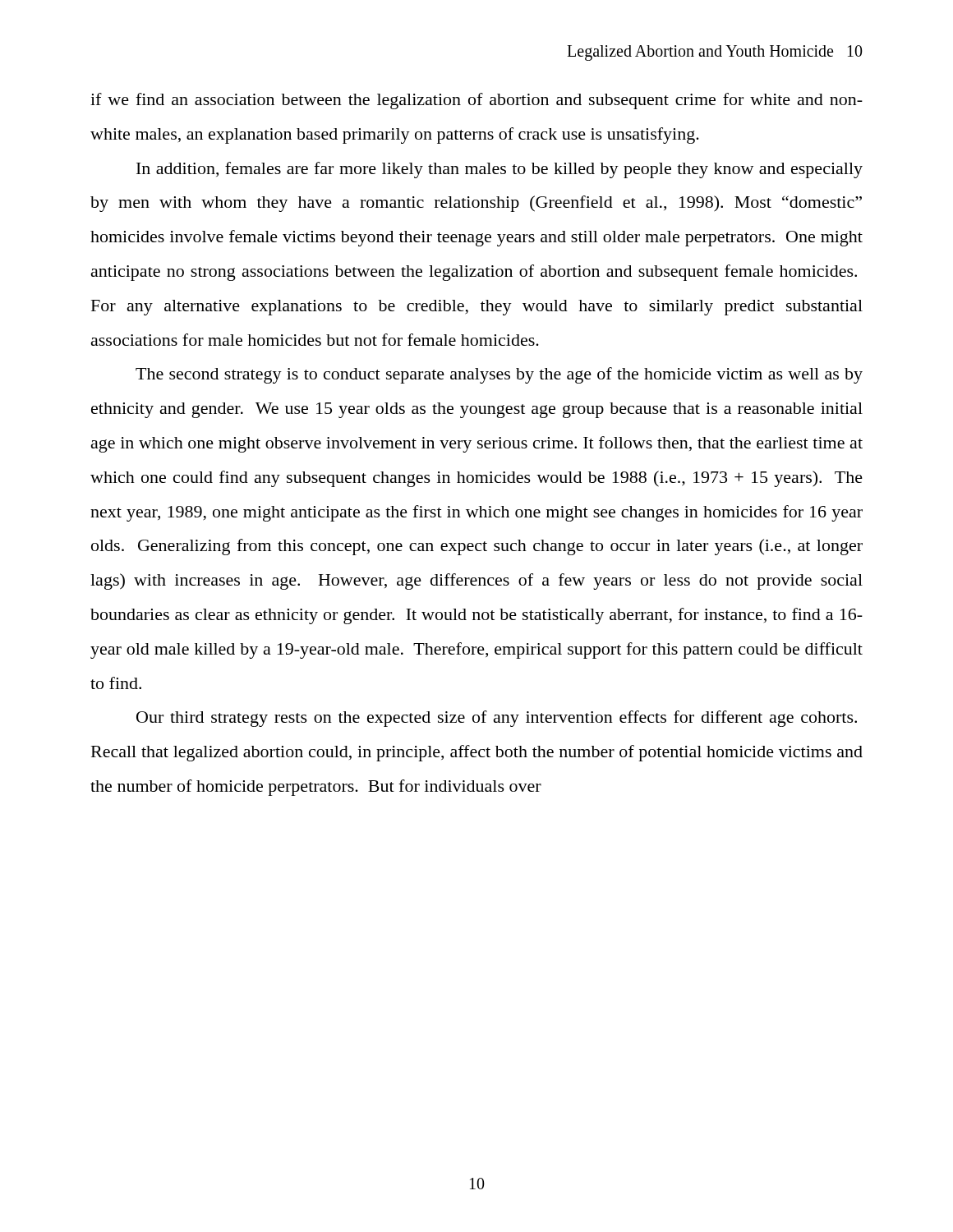Screen dimensions: 1232x953
Task: Locate the text block with the text "if we find an association between the legalization"
Action: pos(476,116)
